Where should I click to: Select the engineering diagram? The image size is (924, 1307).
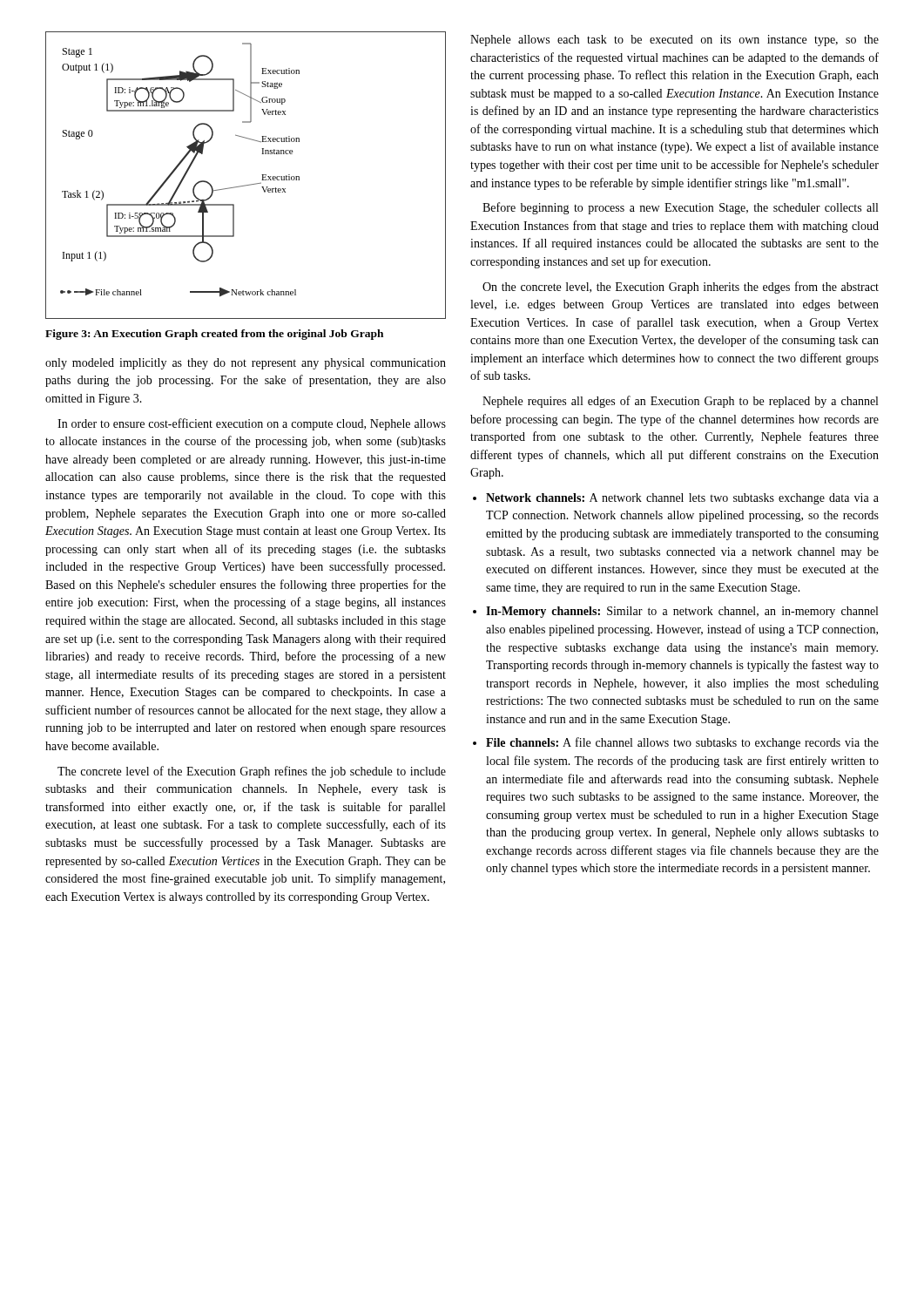point(246,175)
